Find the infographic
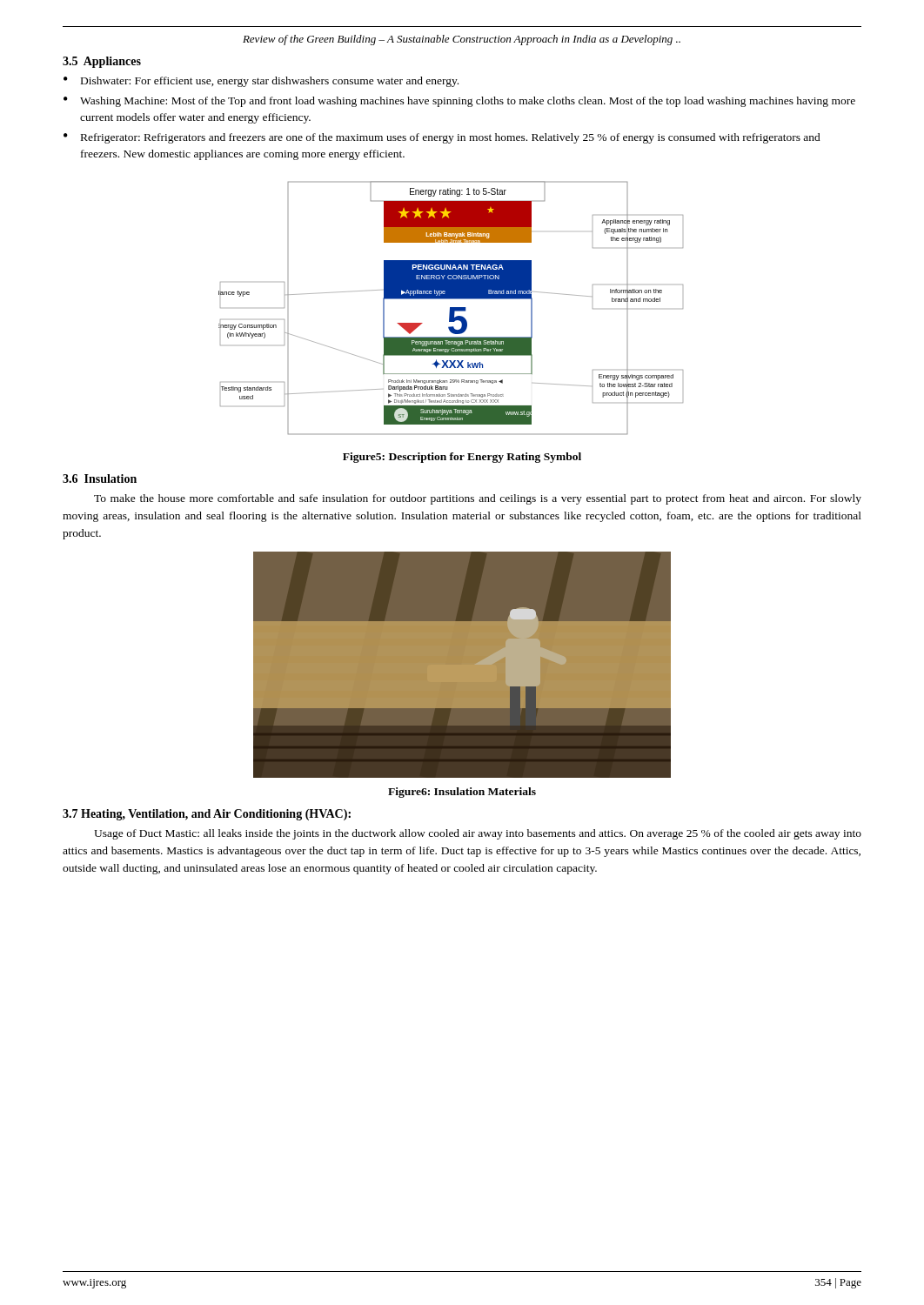Screen dimensions: 1305x924 point(462,310)
